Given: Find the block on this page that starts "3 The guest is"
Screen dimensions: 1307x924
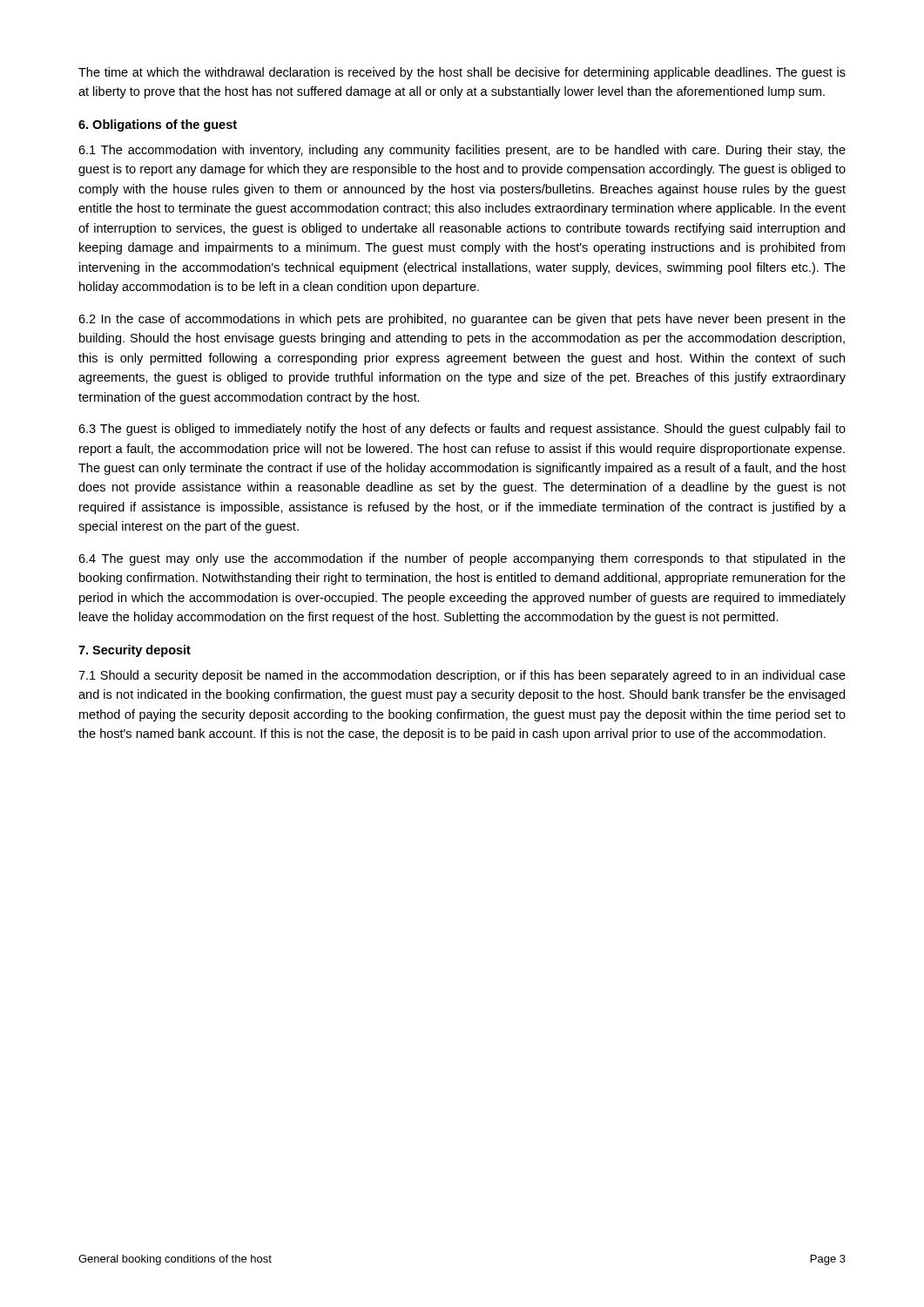Looking at the screenshot, I should click(462, 478).
